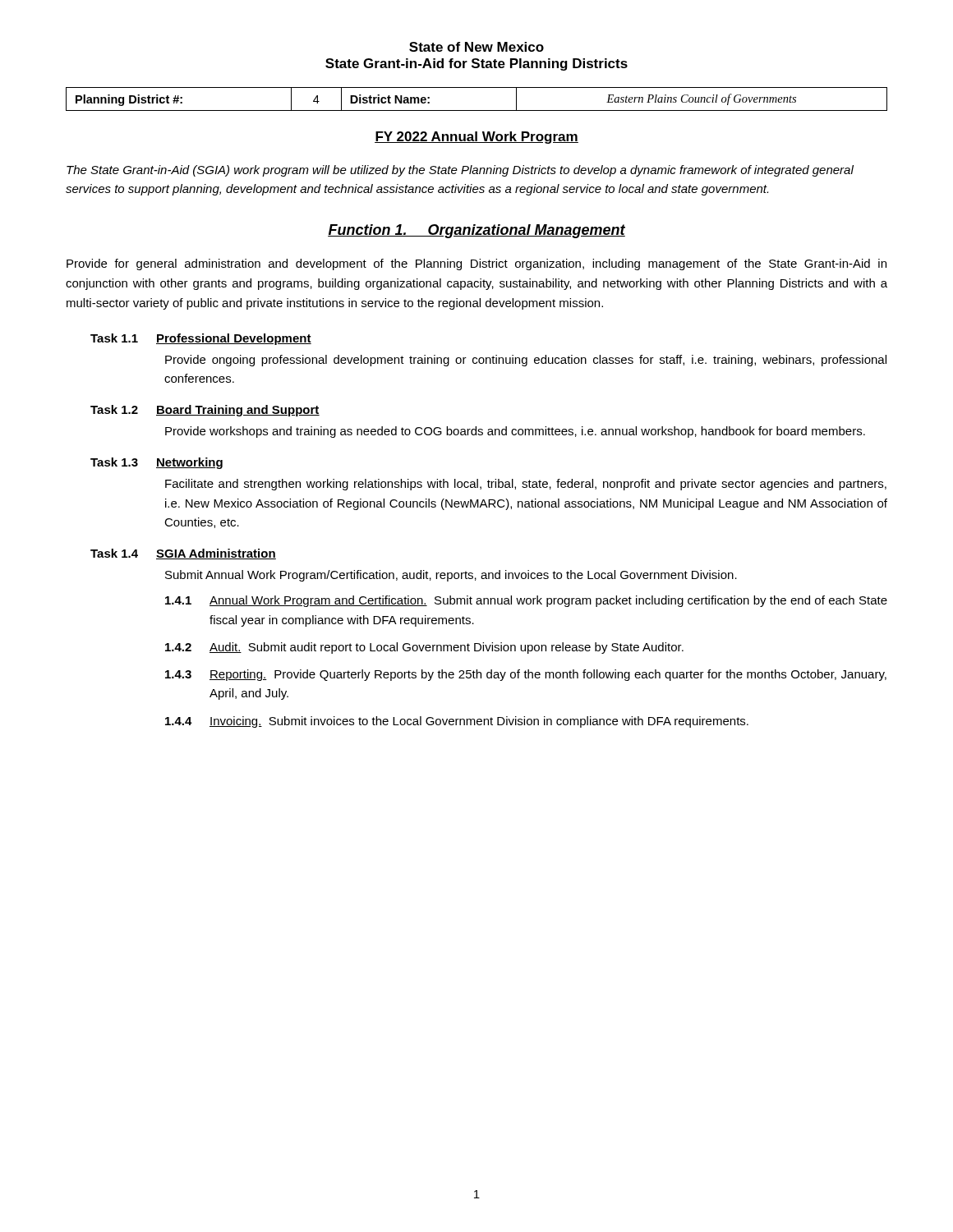Image resolution: width=953 pixels, height=1232 pixels.
Task: Point to the text starting "4.1 Annual Work Program and Certification. Submit annual"
Action: click(526, 610)
